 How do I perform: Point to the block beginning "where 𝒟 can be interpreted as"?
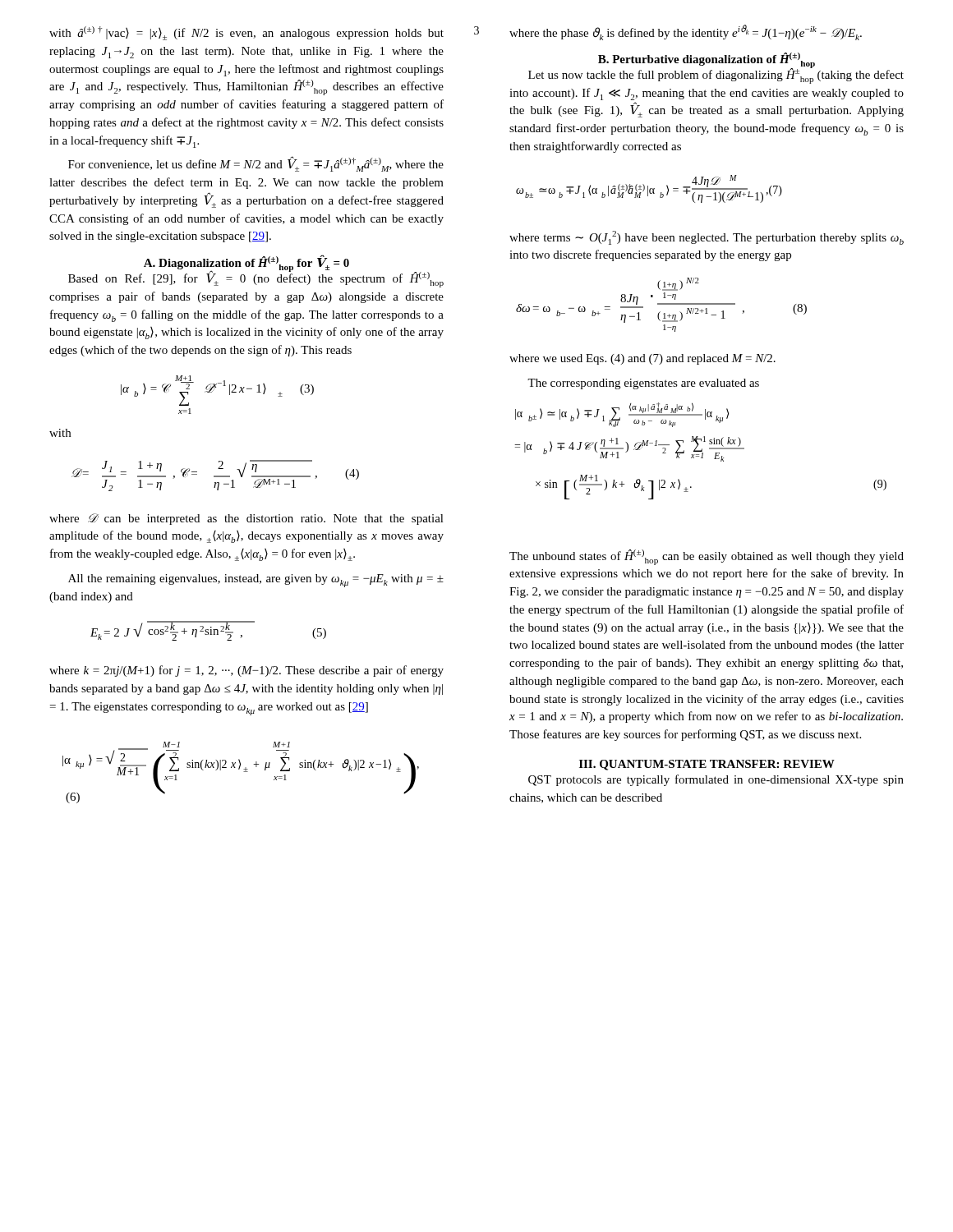pos(246,536)
